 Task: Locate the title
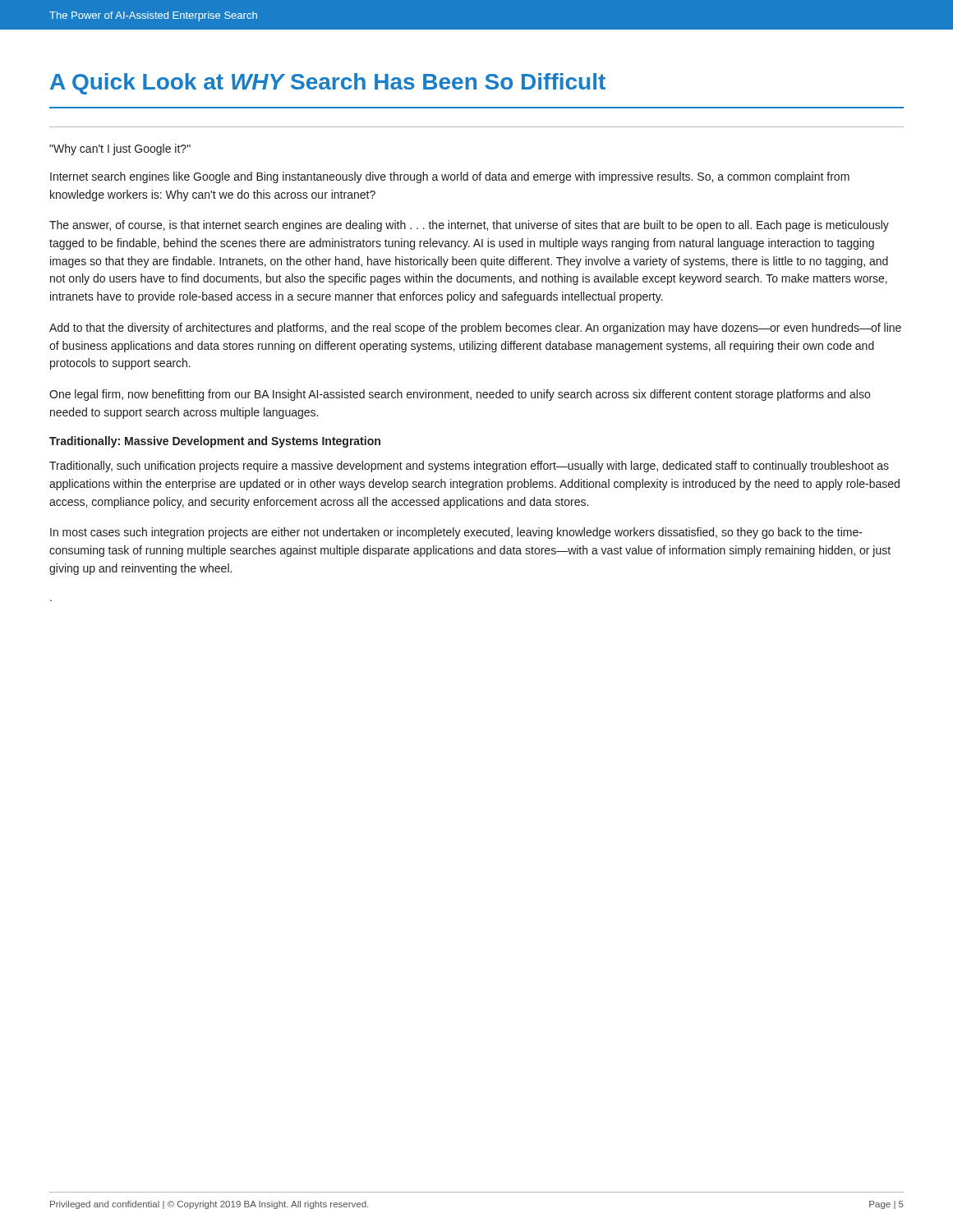pos(476,82)
